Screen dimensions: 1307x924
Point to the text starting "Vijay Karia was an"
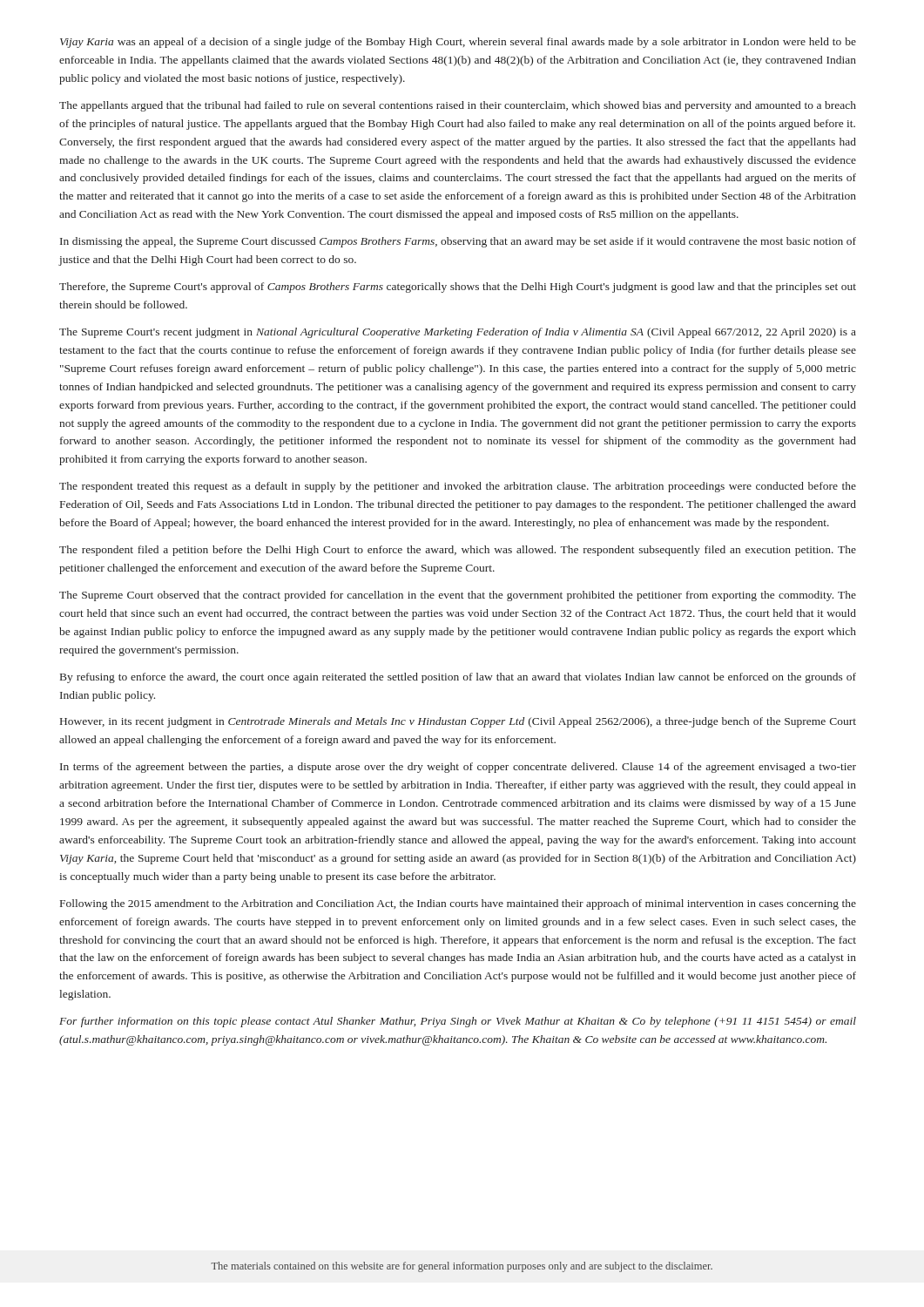coord(458,60)
